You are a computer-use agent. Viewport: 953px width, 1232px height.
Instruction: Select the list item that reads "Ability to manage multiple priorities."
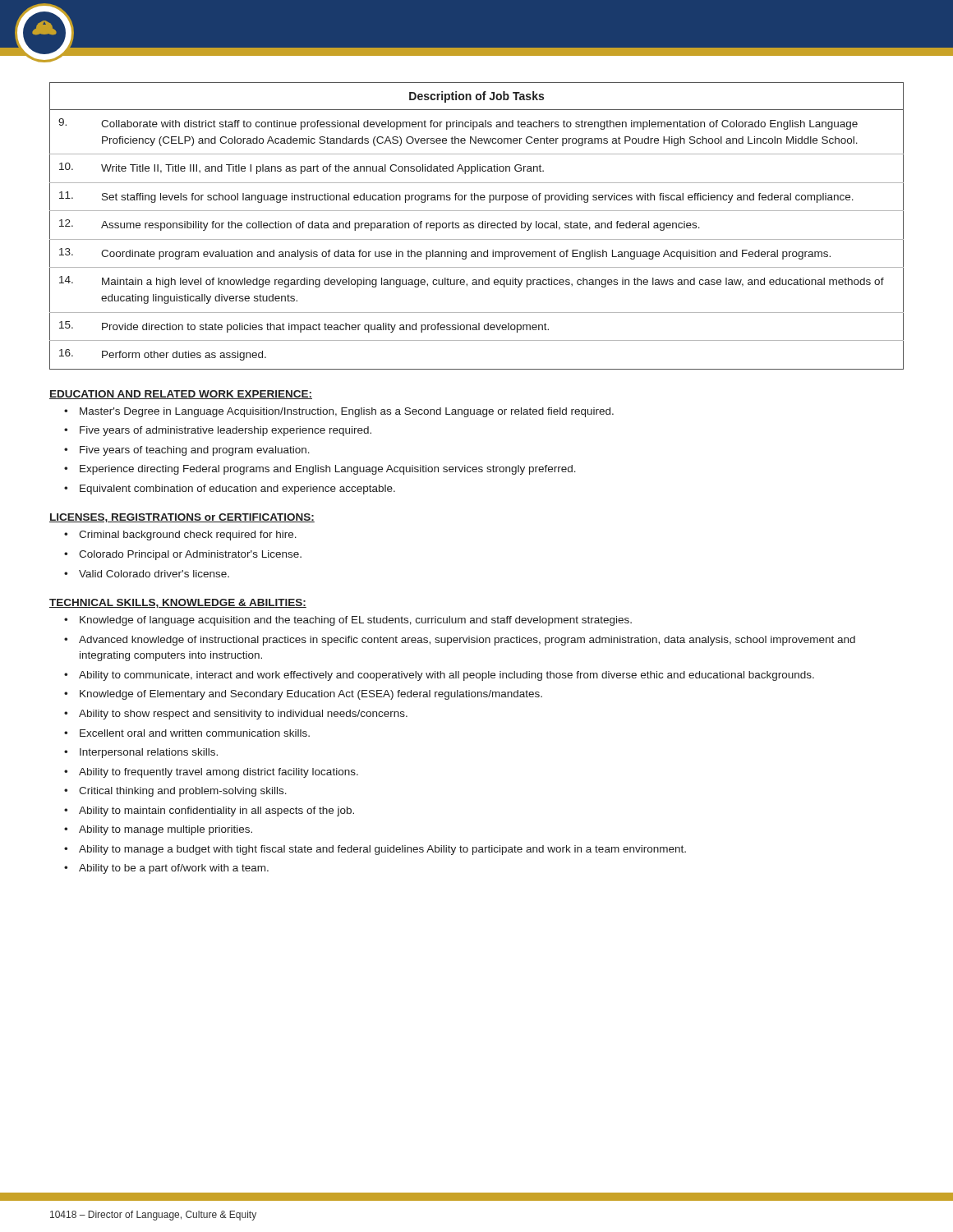pos(166,829)
